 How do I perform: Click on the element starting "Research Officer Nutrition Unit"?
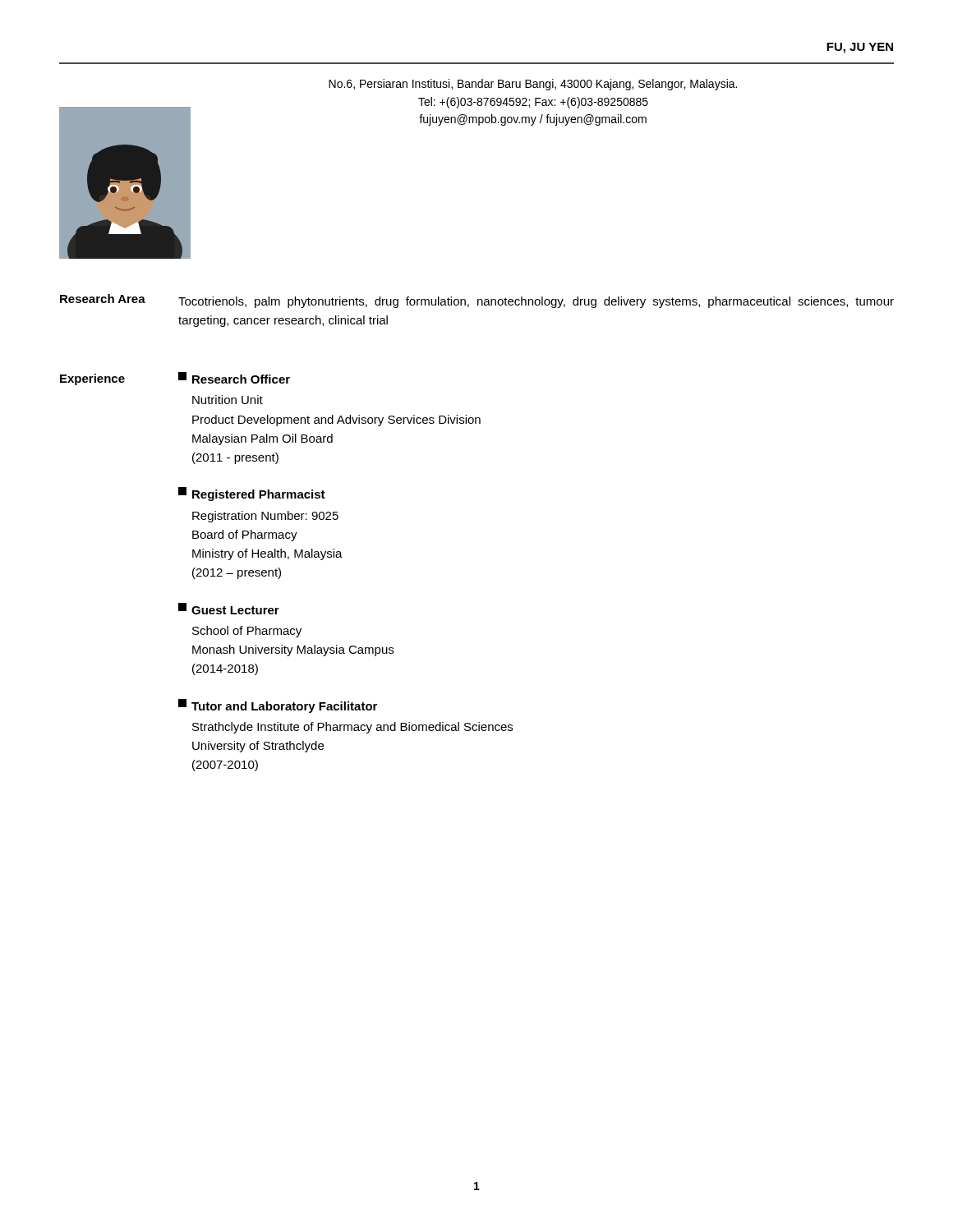coord(234,378)
